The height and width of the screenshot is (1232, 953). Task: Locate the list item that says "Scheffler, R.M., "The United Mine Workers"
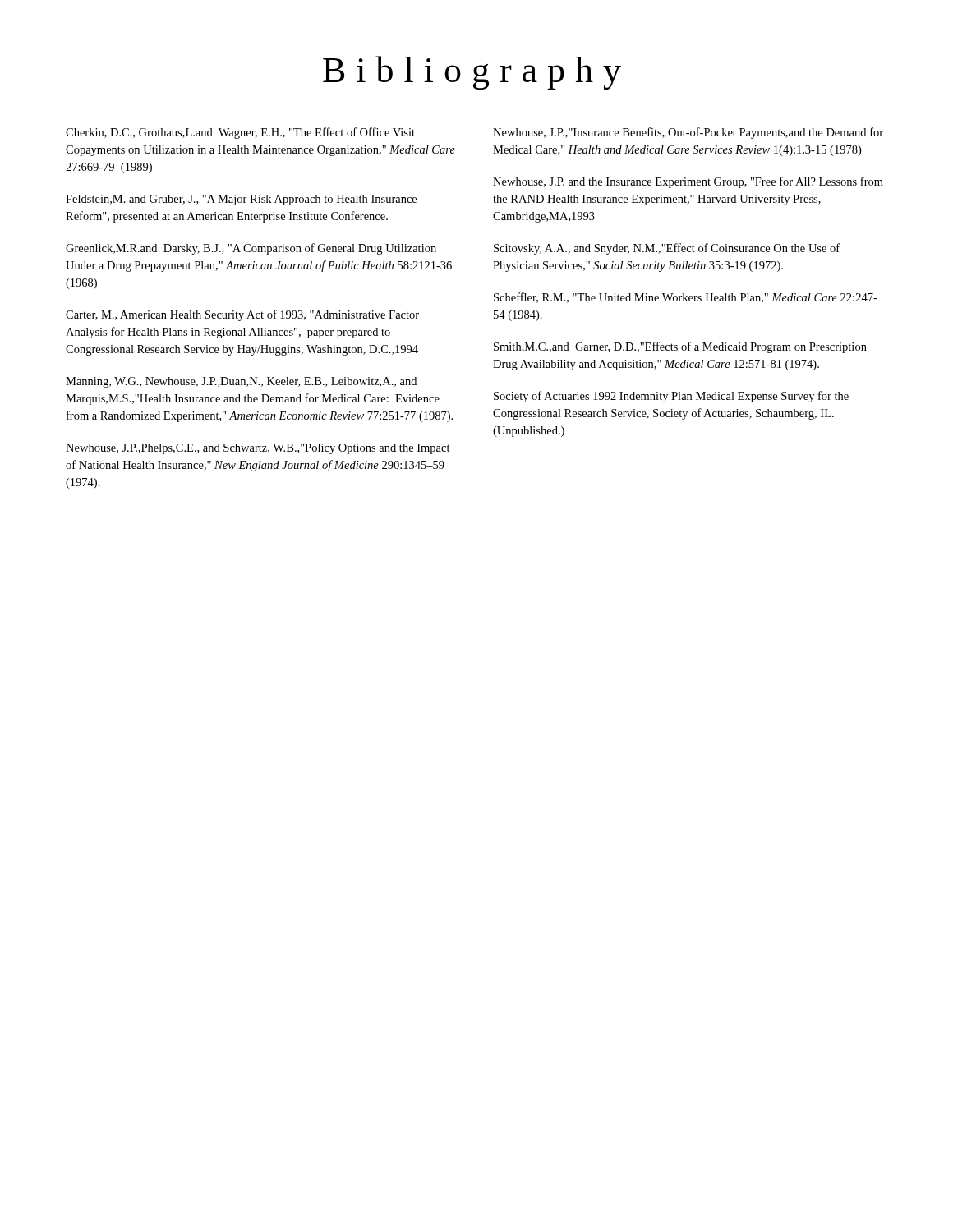685,306
